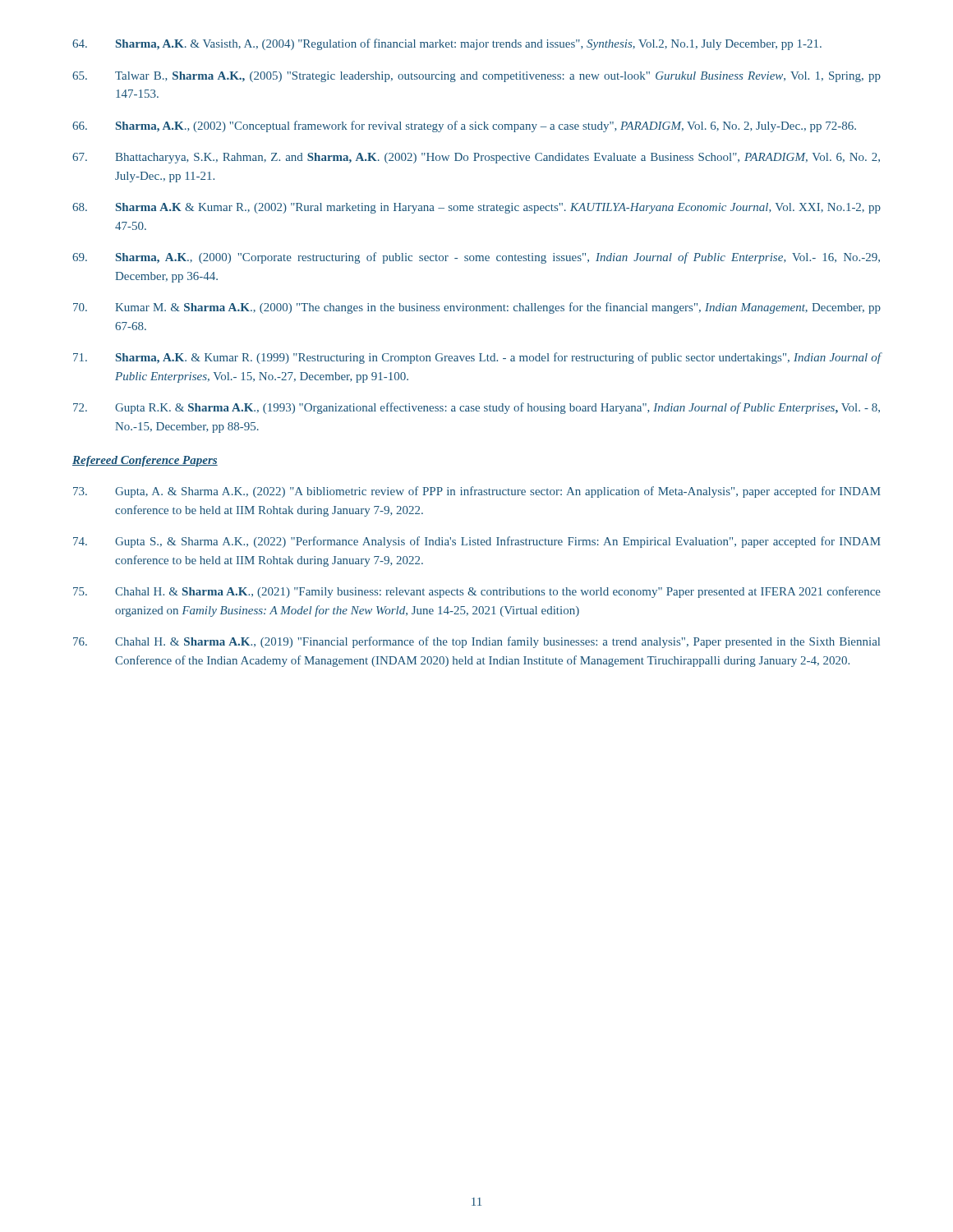Click the passage that begins "75. Chahal H. & Sharma A.K.,"

tap(476, 601)
